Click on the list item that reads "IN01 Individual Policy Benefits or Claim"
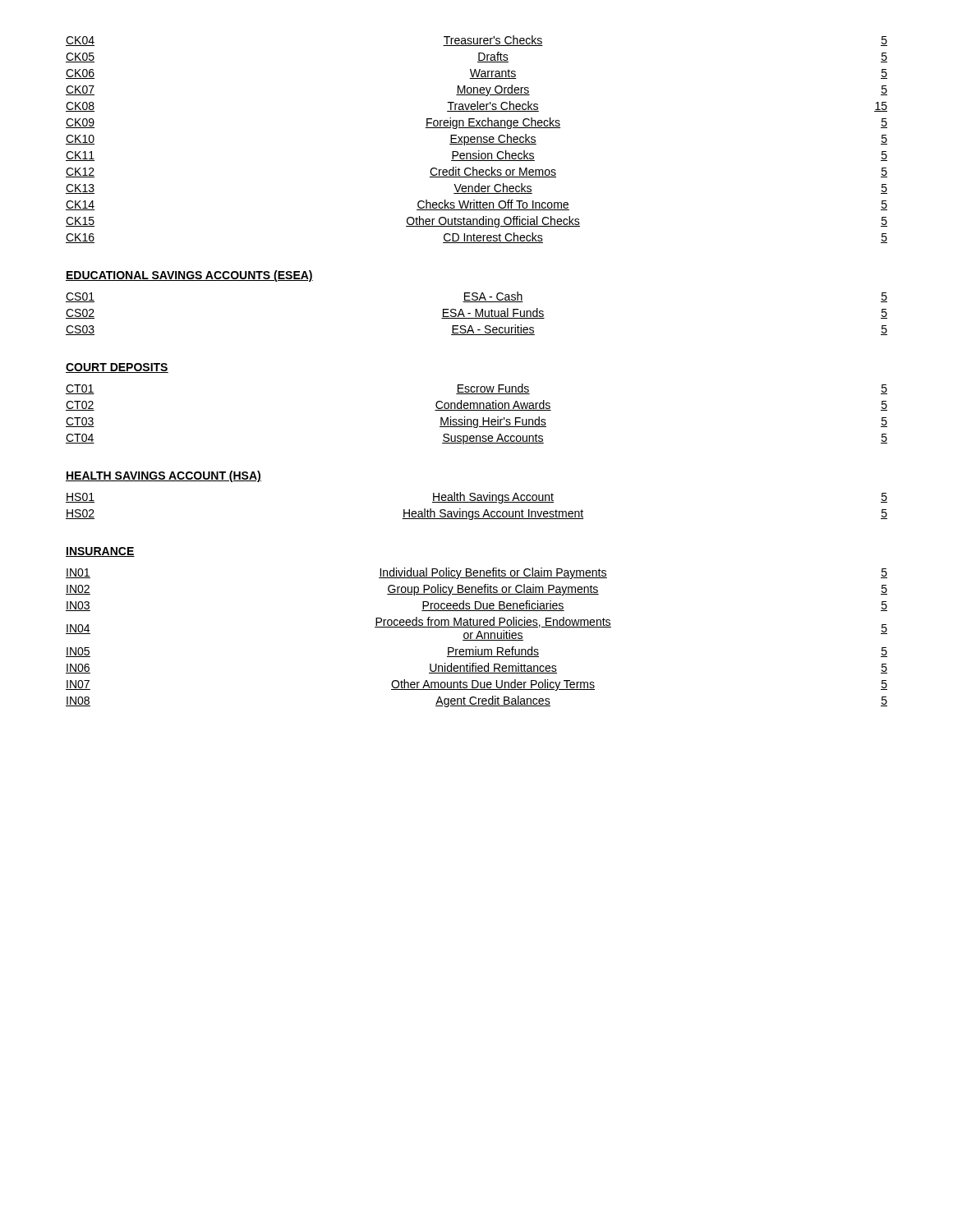Image resolution: width=953 pixels, height=1232 pixels. pyautogui.click(x=476, y=572)
